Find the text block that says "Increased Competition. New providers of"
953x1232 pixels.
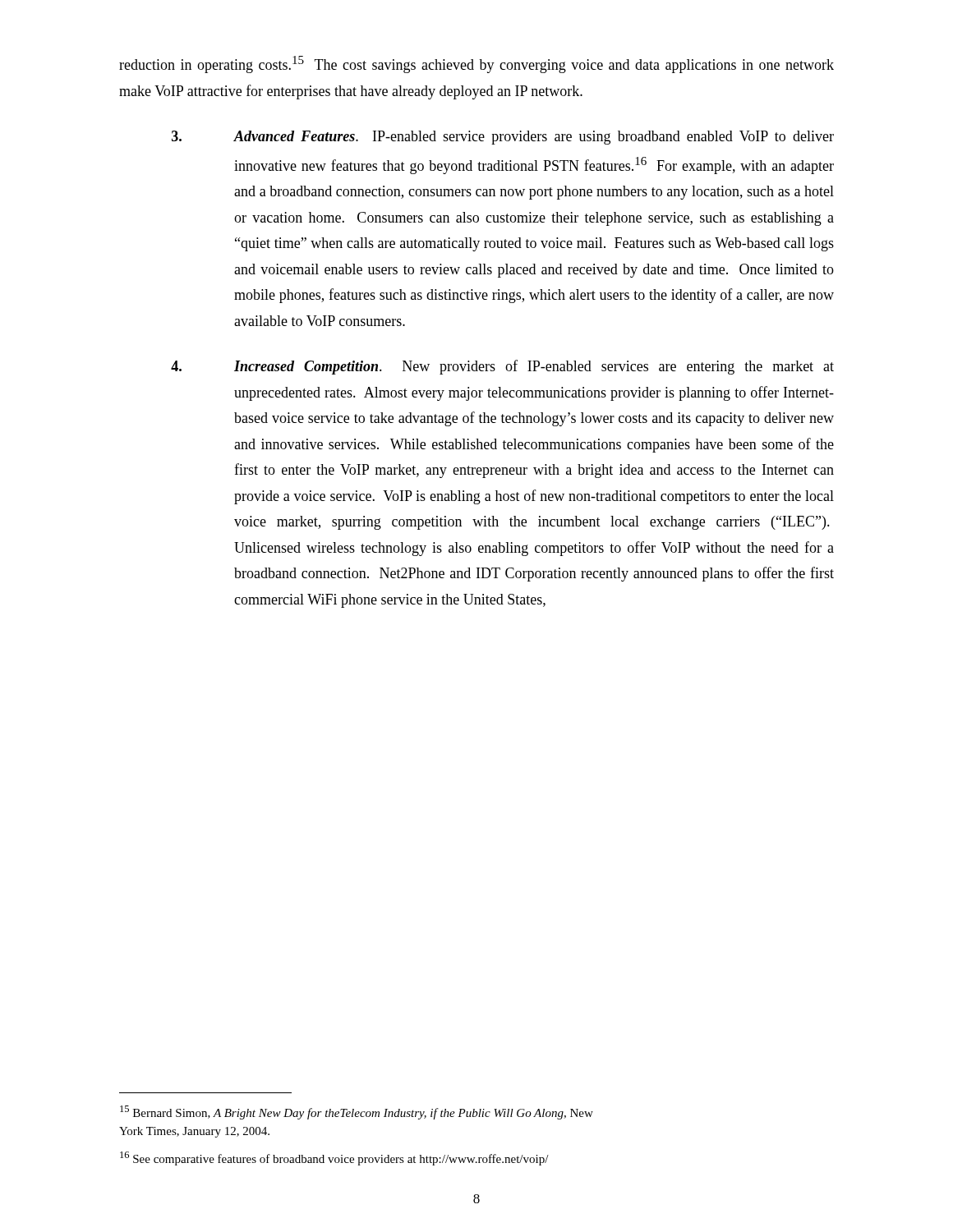[476, 493]
